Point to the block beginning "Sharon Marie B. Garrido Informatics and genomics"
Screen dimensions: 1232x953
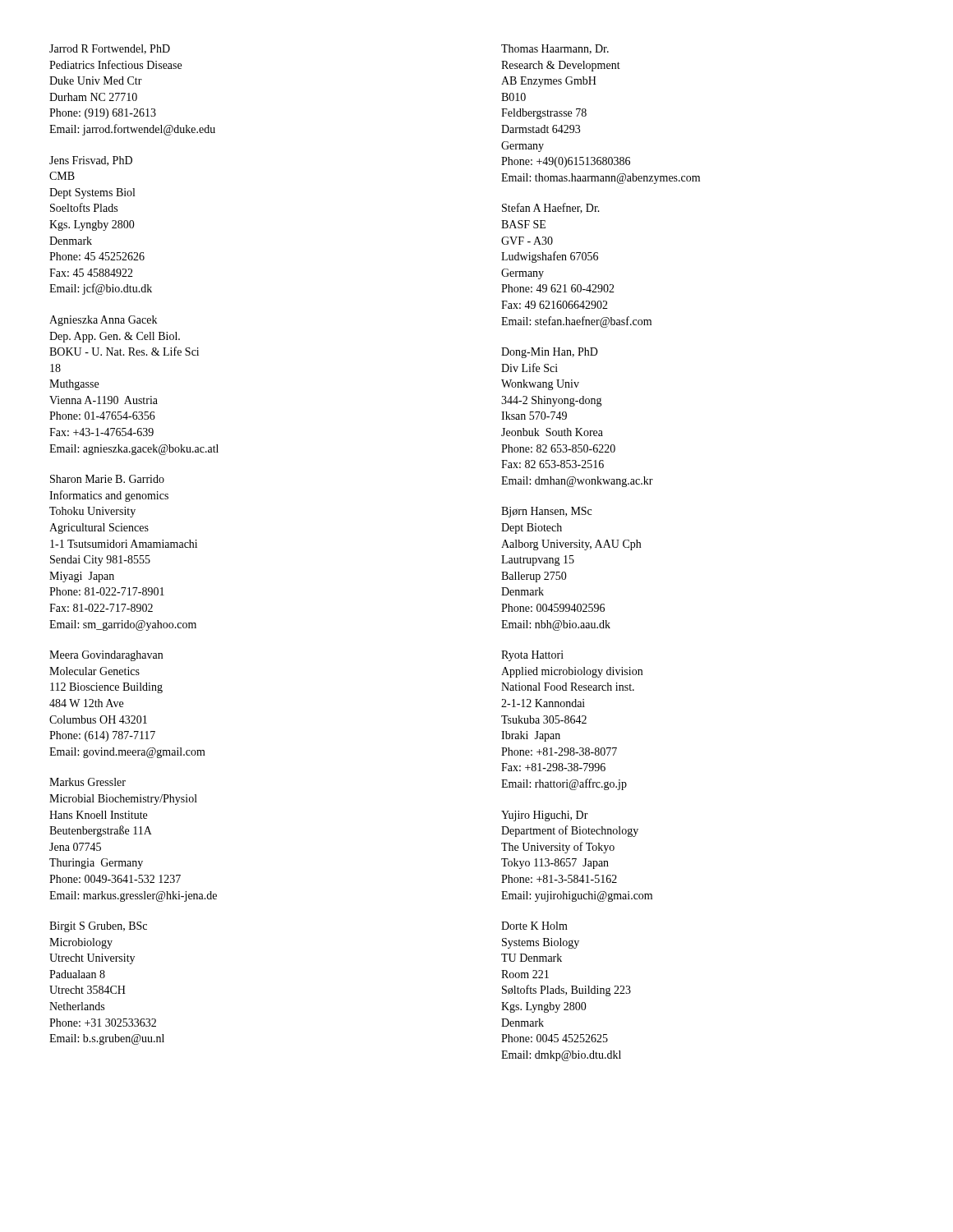[x=124, y=552]
